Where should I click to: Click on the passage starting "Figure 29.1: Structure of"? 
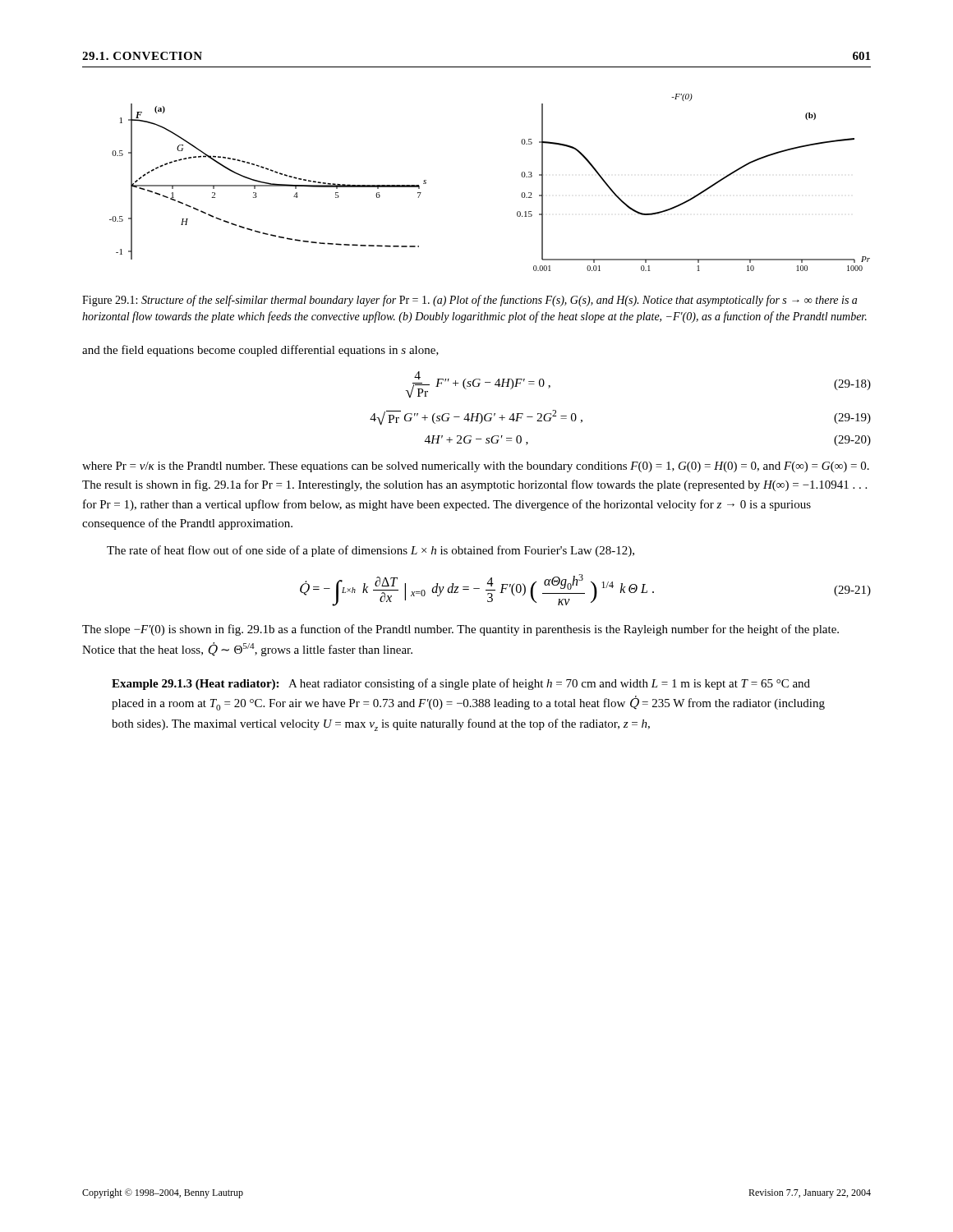click(475, 309)
